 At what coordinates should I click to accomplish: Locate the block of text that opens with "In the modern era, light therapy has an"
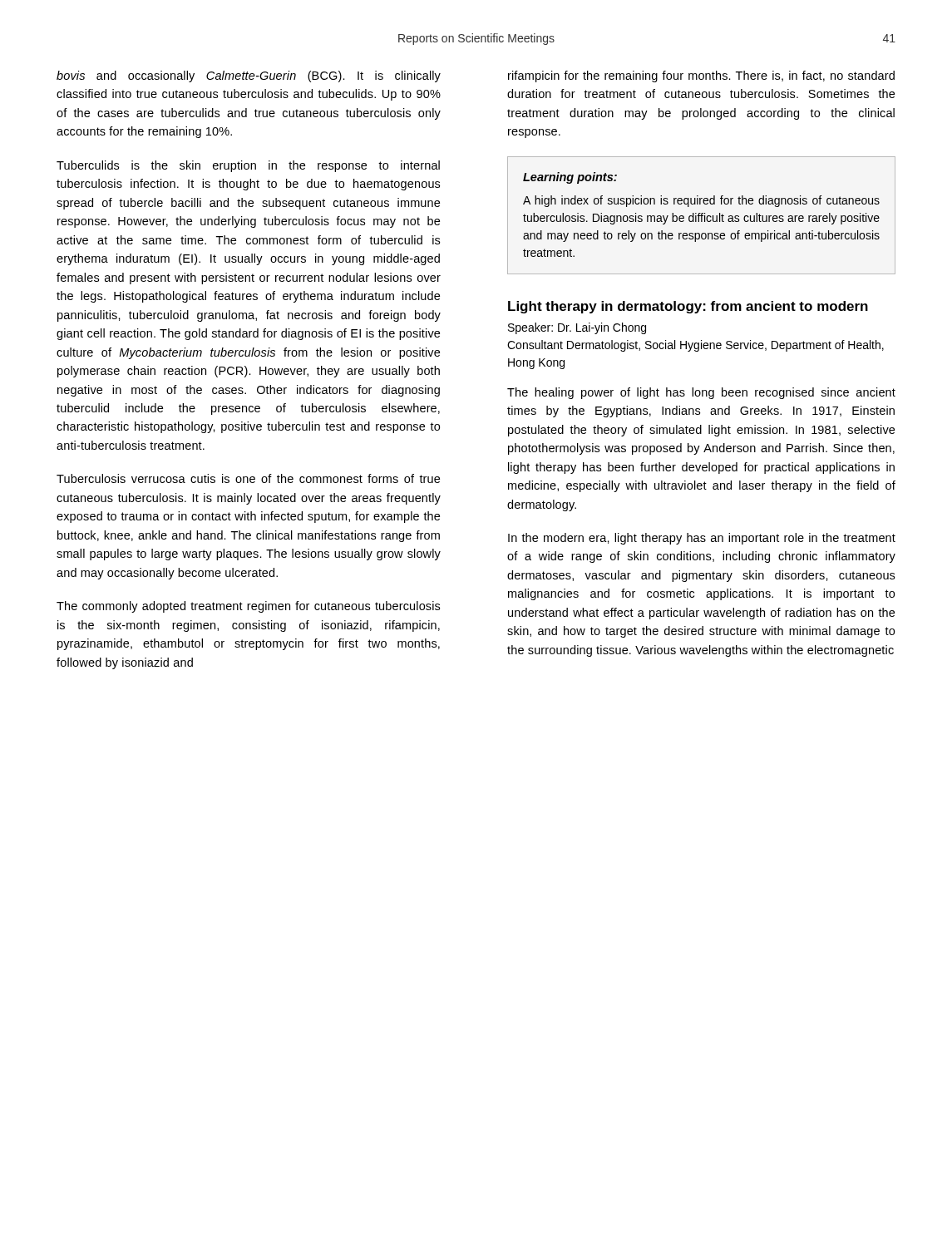point(701,594)
